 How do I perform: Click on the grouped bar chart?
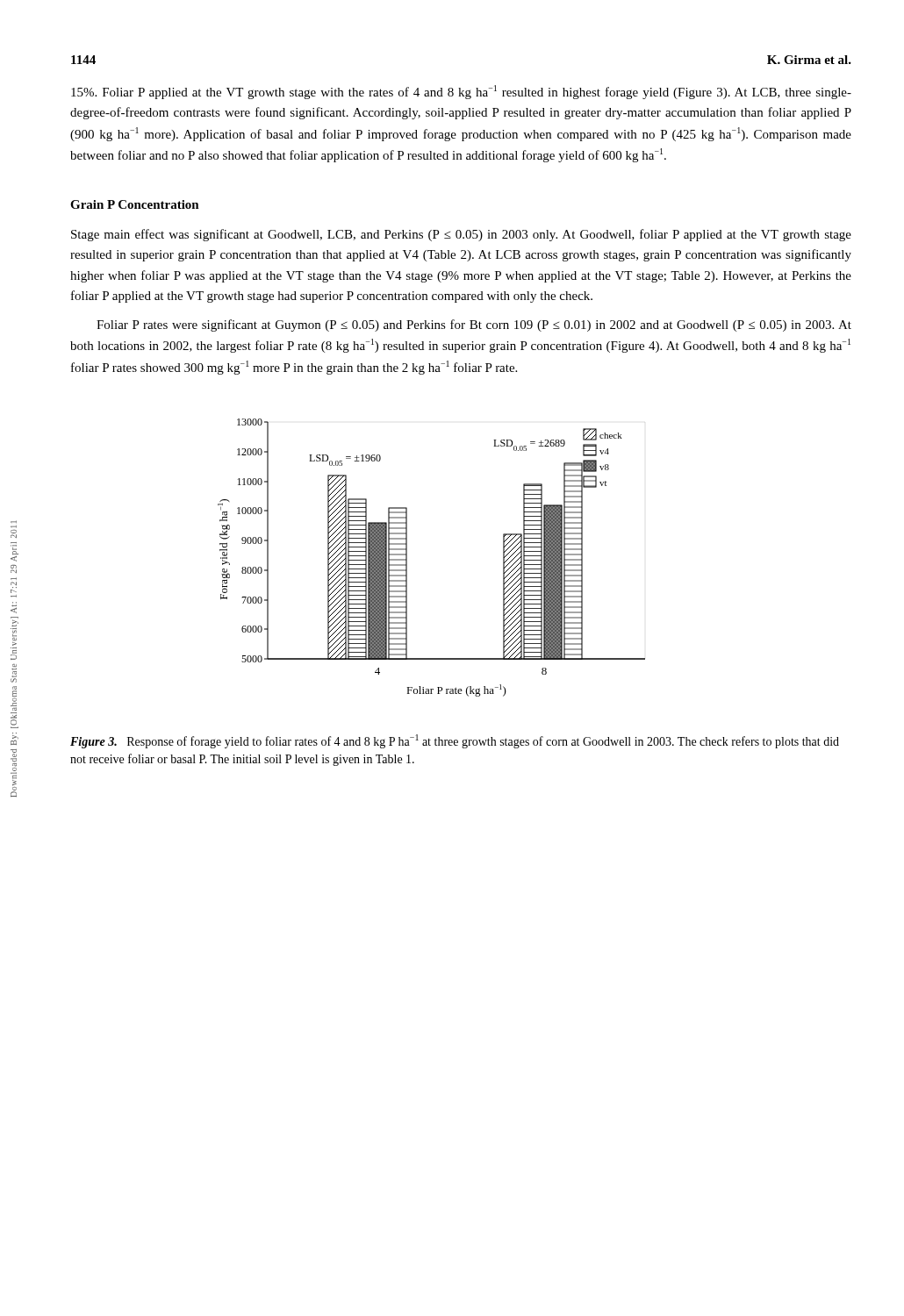[x=461, y=564]
